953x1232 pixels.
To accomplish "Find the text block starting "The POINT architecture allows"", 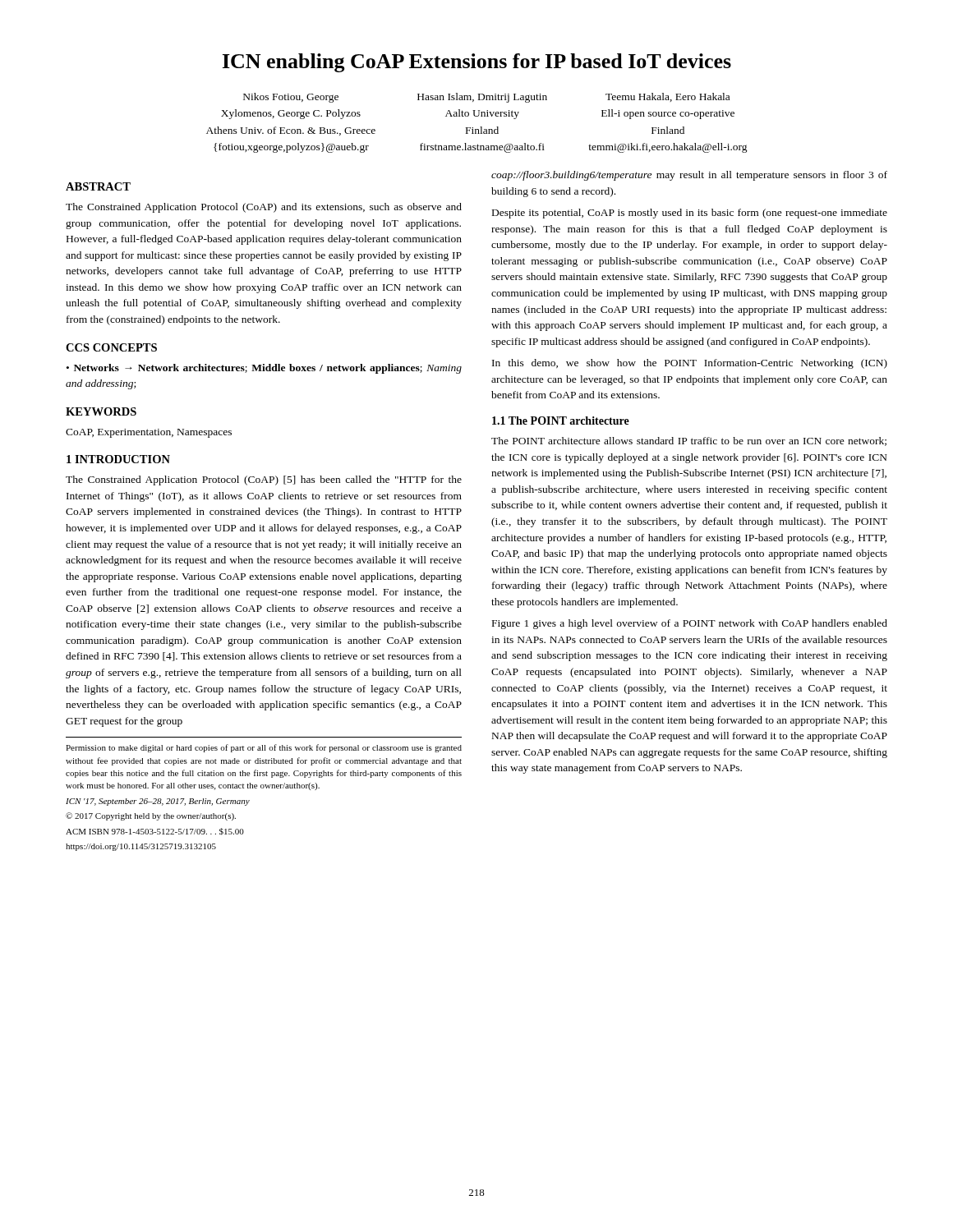I will coord(689,441).
